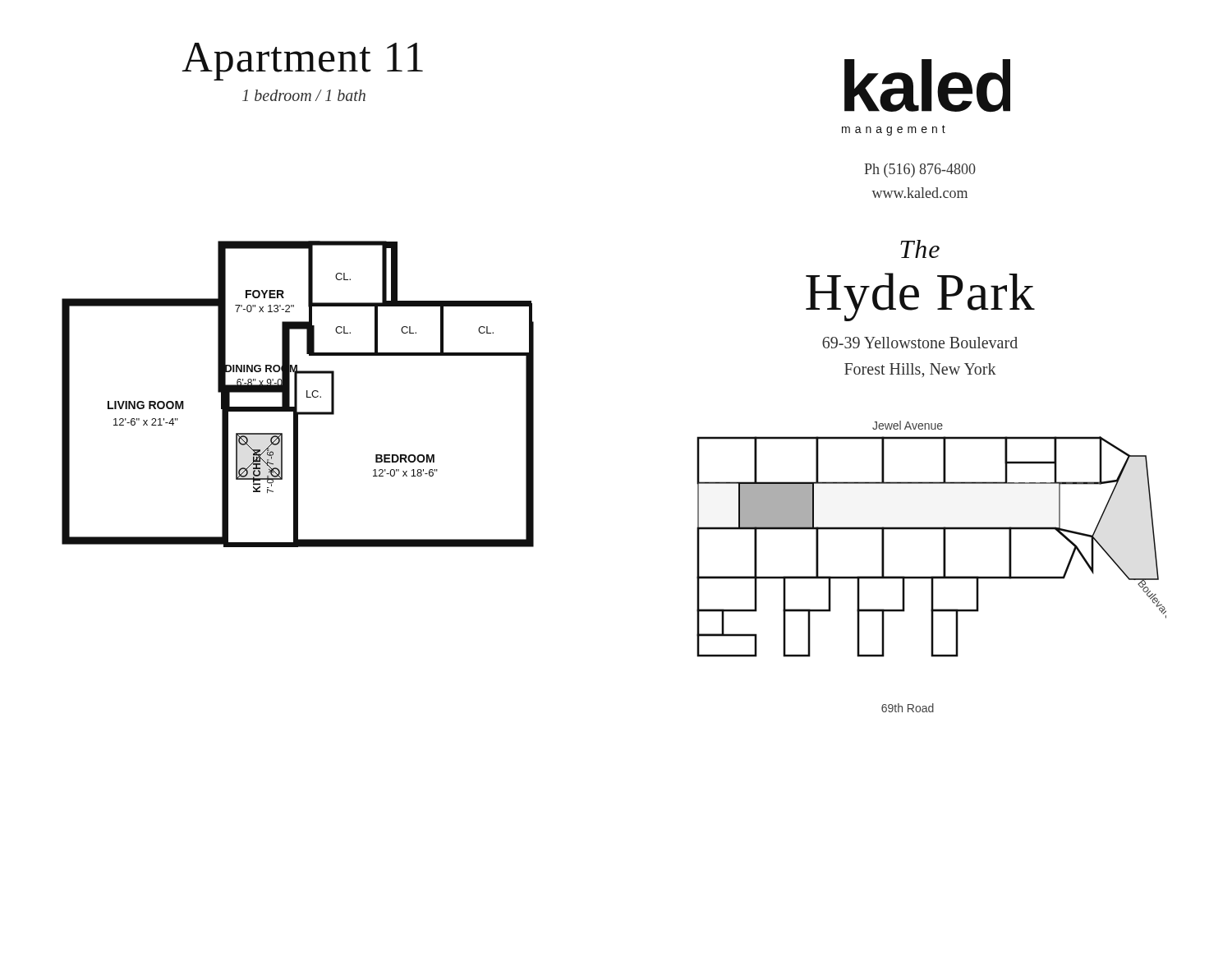This screenshot has width=1232, height=953.
Task: Find the text block that says "1 bedroom /"
Action: (x=304, y=95)
